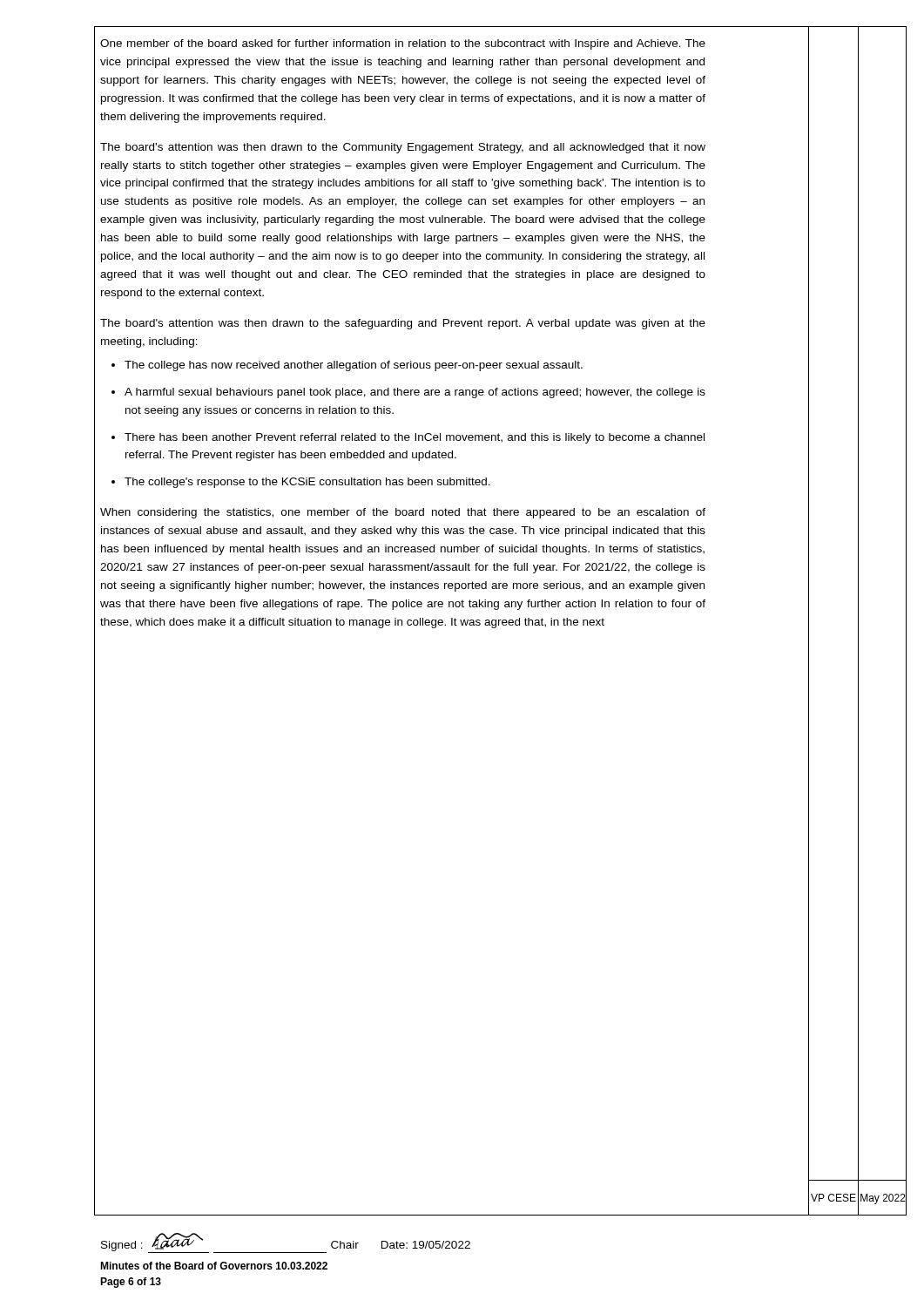
Task: Locate the text block that says "When considering the statistics,"
Action: tap(403, 568)
